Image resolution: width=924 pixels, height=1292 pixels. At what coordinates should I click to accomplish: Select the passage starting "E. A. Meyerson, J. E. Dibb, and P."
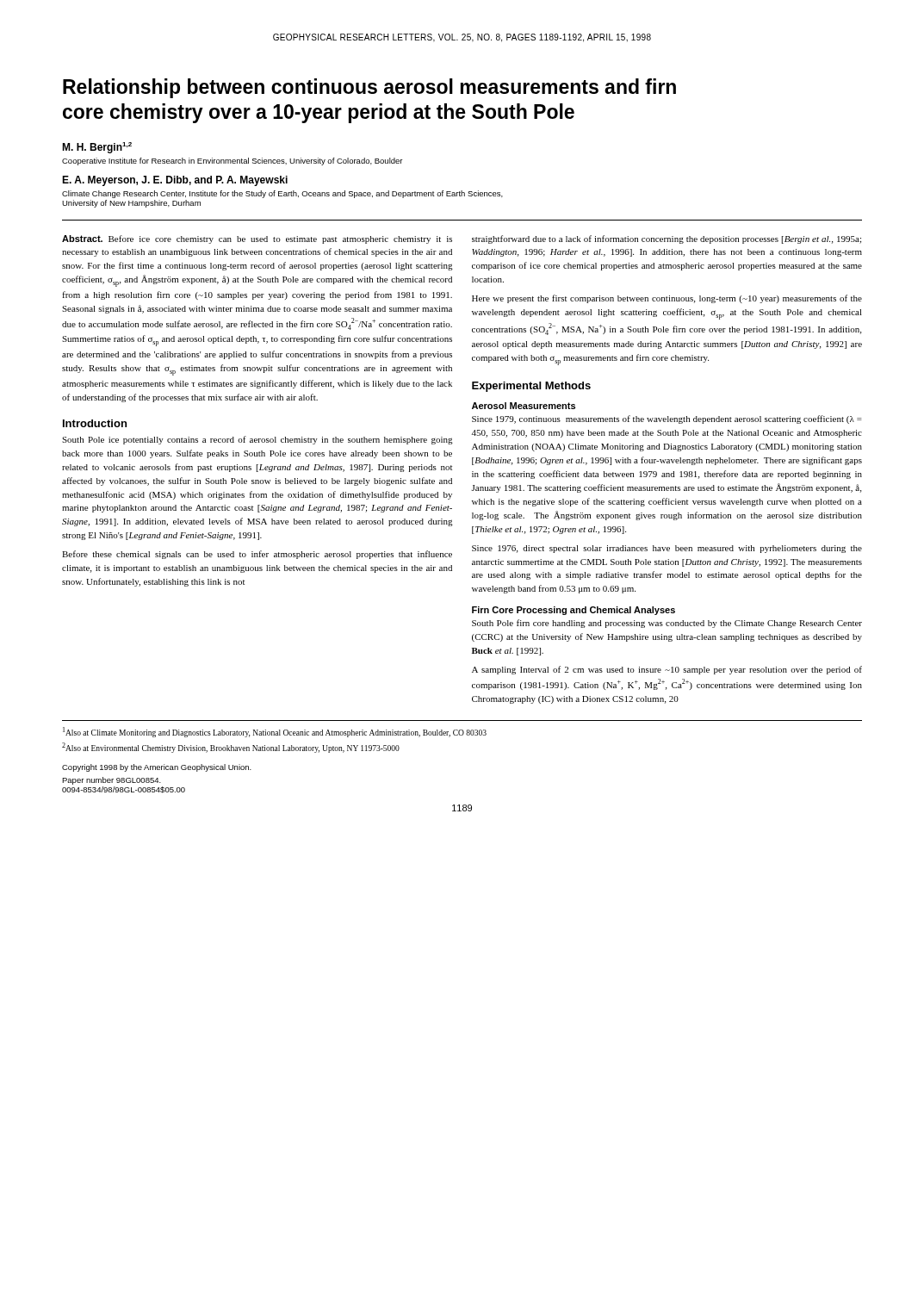(x=462, y=190)
